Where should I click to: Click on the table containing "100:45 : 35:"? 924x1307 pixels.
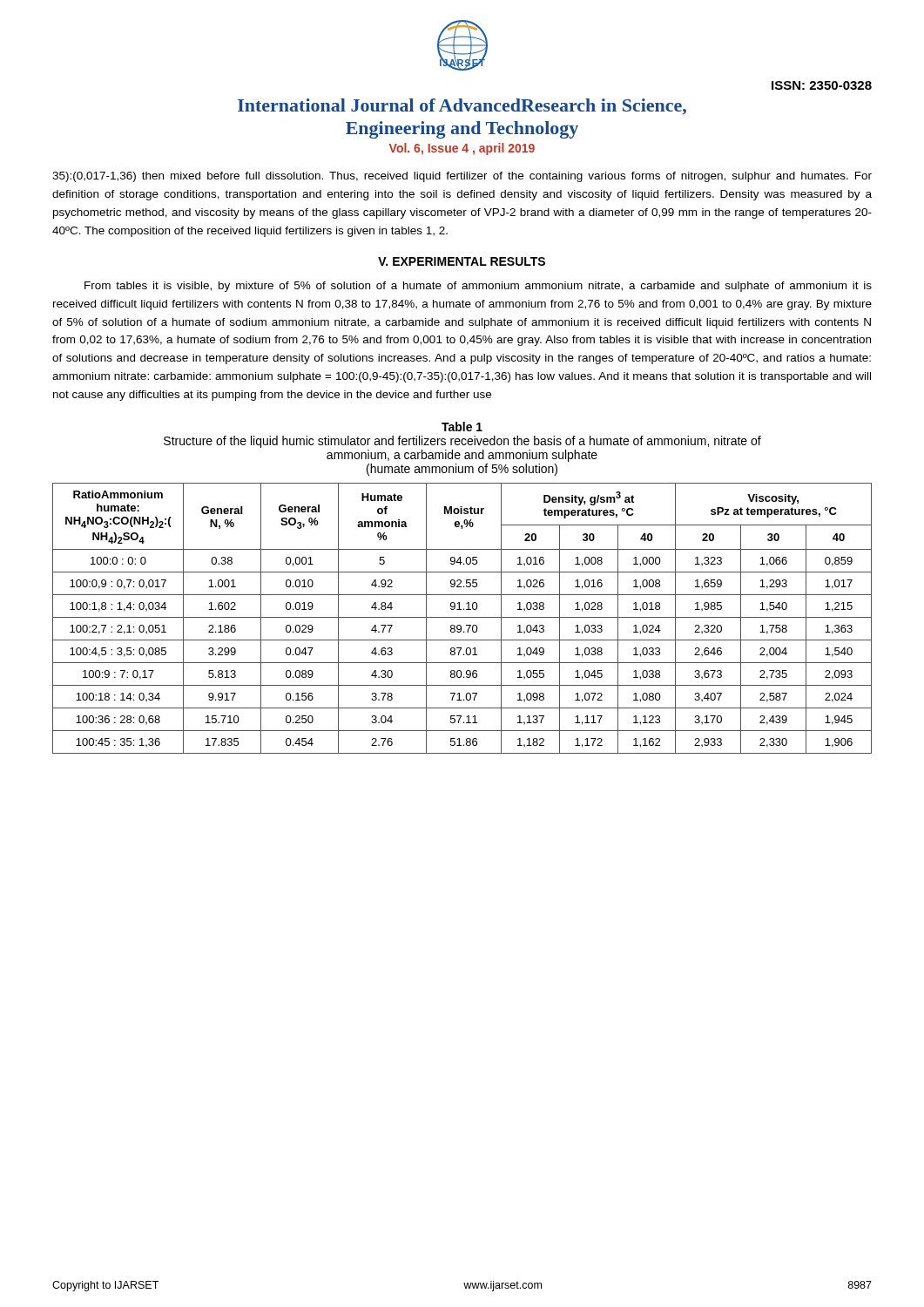[x=462, y=618]
